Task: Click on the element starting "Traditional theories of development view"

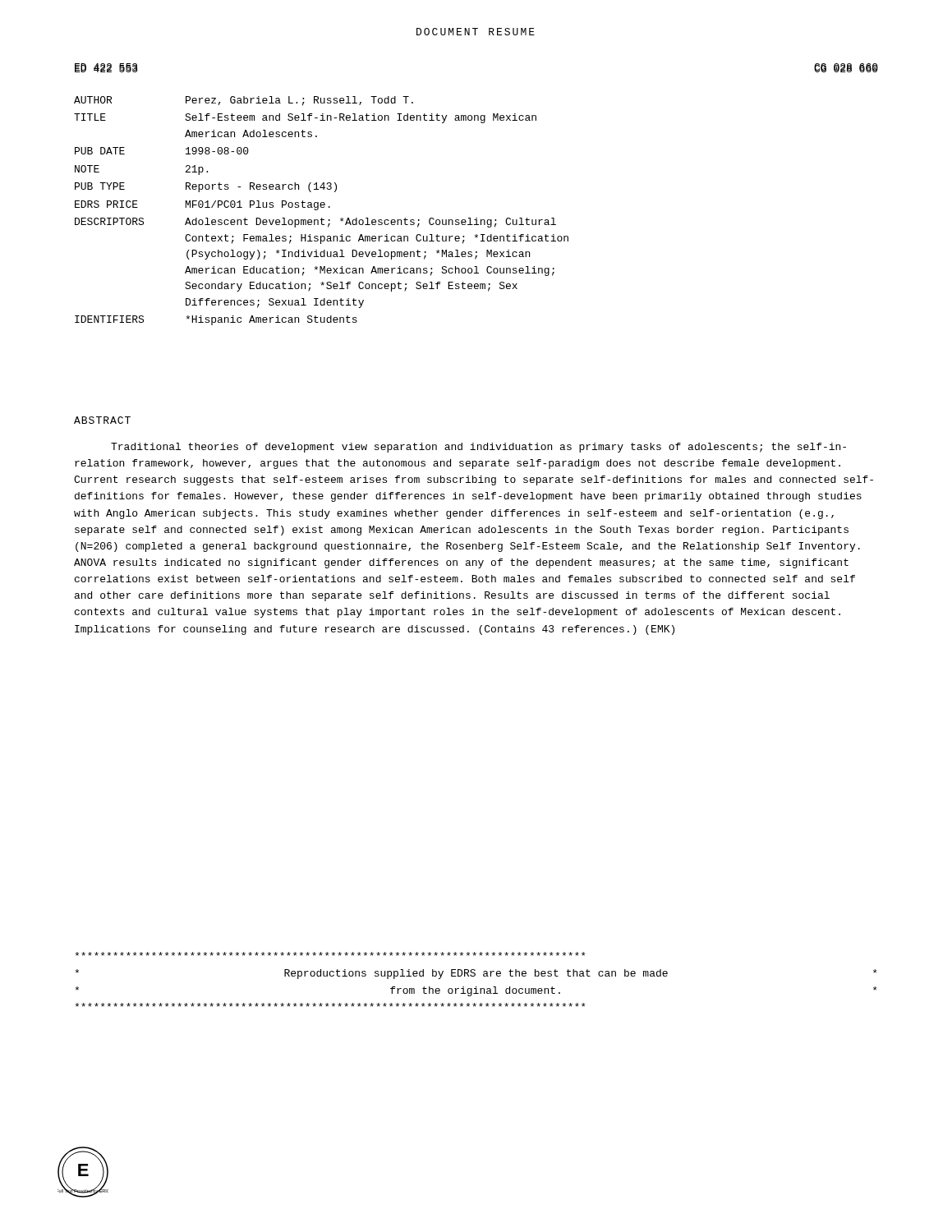Action: pos(476,539)
